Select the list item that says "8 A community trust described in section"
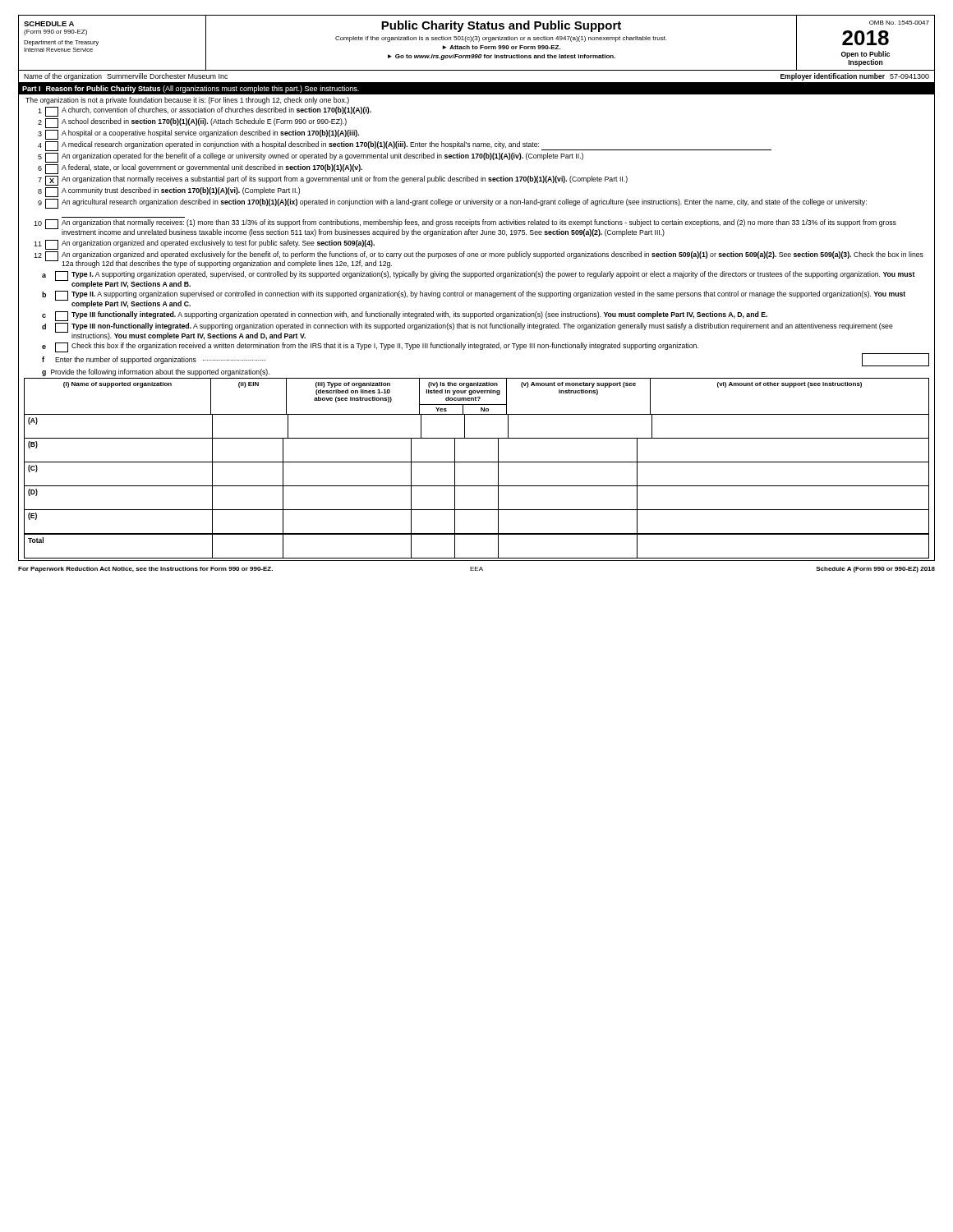Screen dimensions: 1232x953 click(x=476, y=191)
